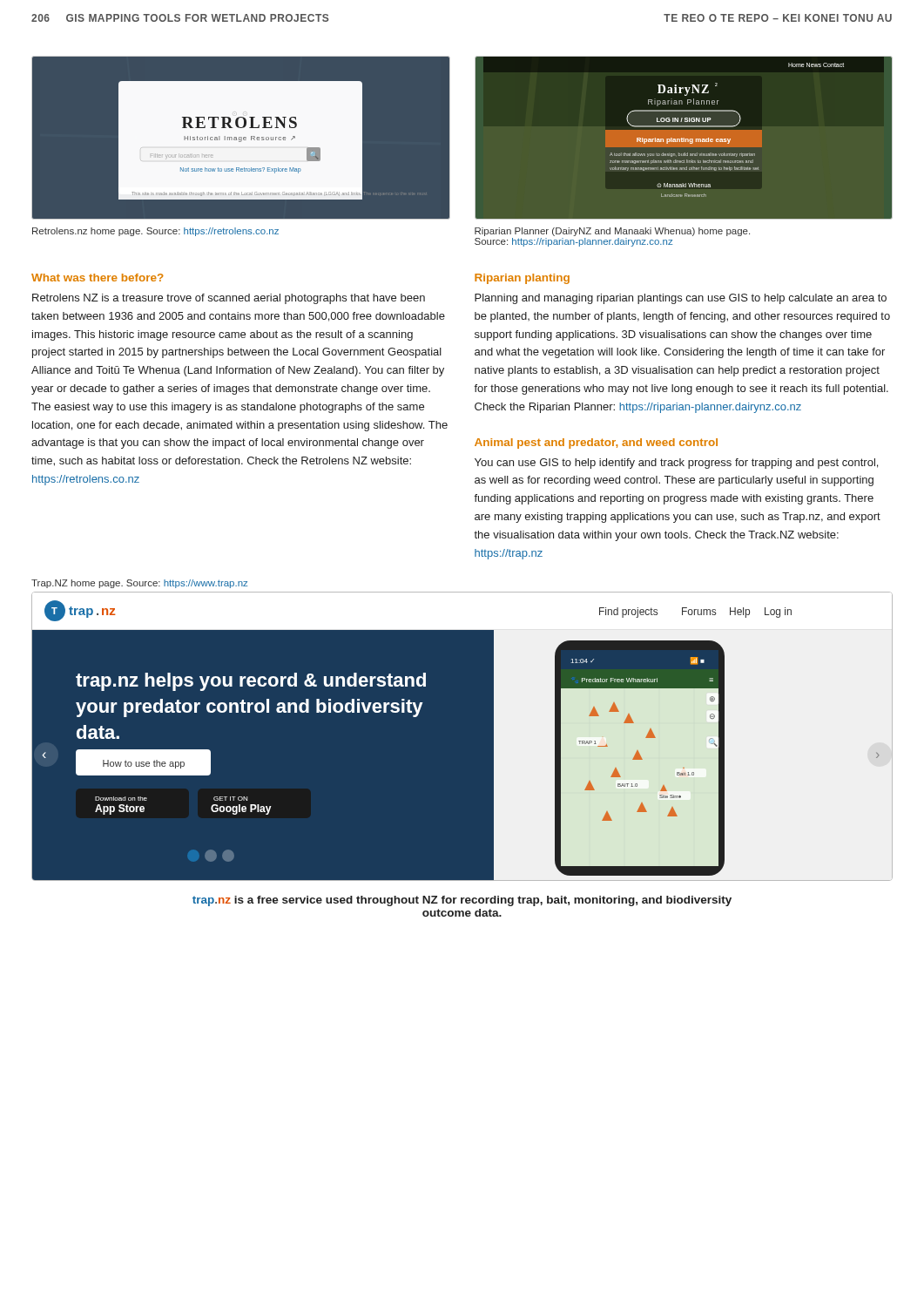Point to the block beginning "Planning and managing riparian plantings can"
The image size is (924, 1307).
[x=682, y=352]
